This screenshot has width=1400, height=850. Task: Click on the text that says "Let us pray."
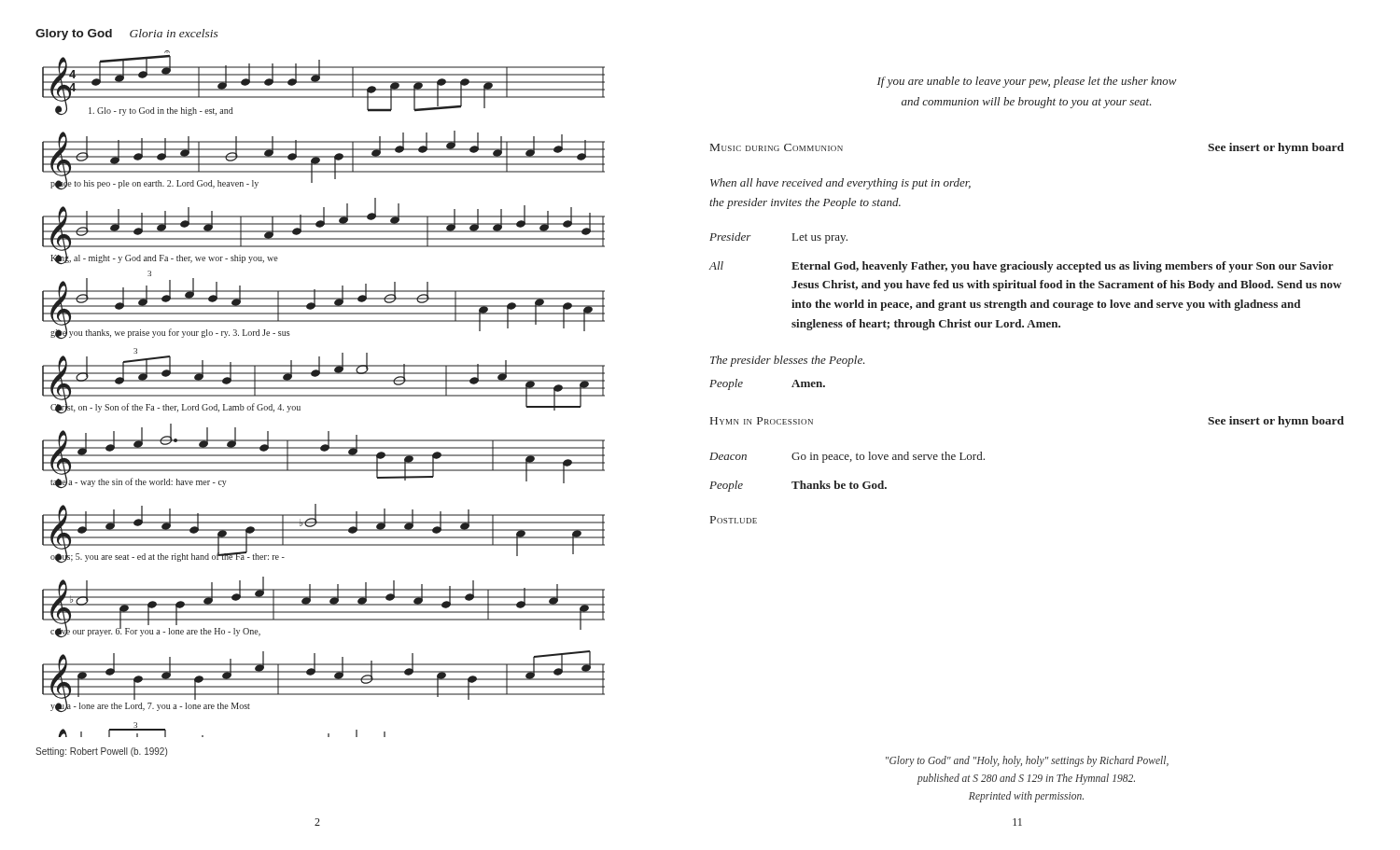point(820,236)
